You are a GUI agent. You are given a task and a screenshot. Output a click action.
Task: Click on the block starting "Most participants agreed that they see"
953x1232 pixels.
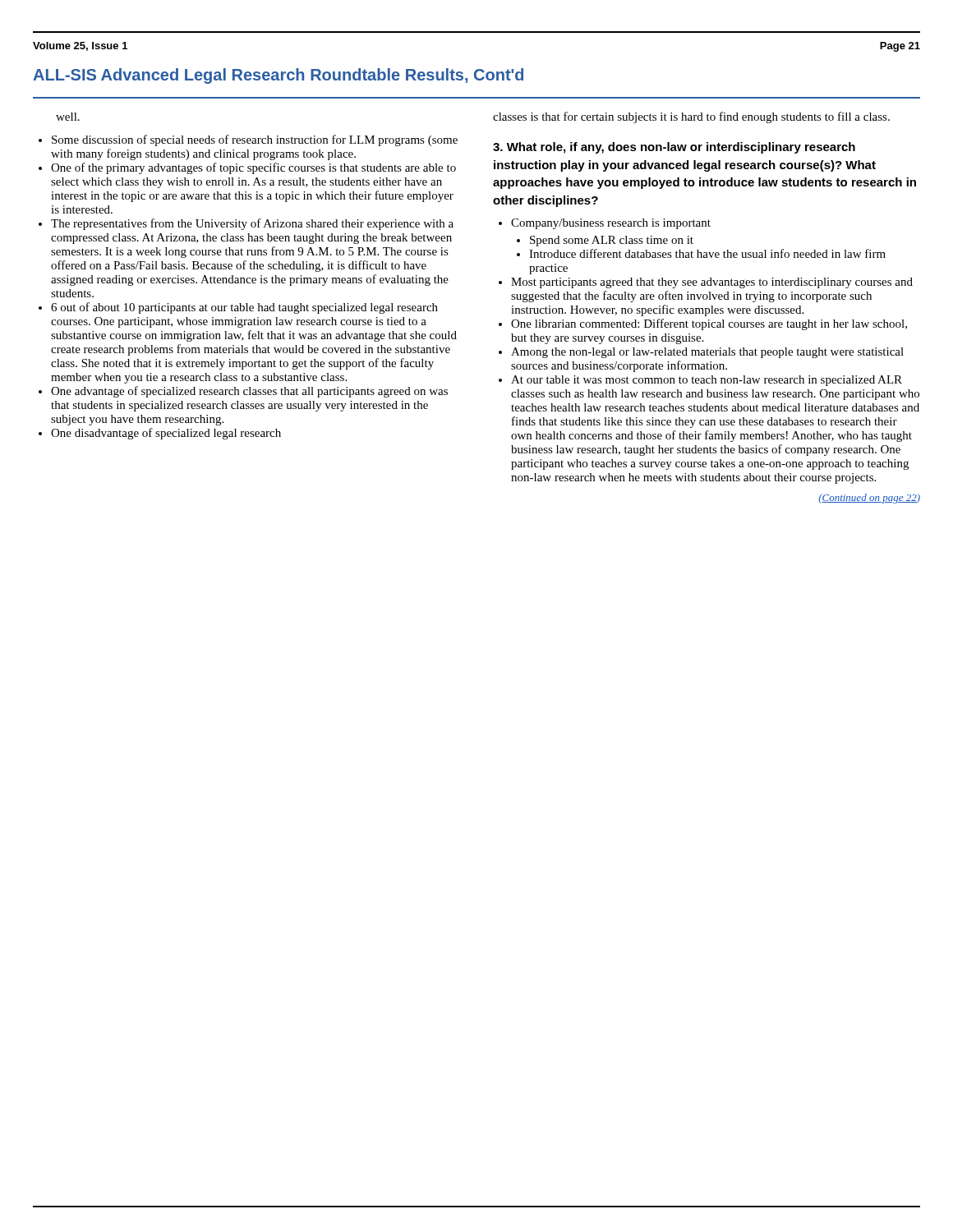pyautogui.click(x=716, y=296)
